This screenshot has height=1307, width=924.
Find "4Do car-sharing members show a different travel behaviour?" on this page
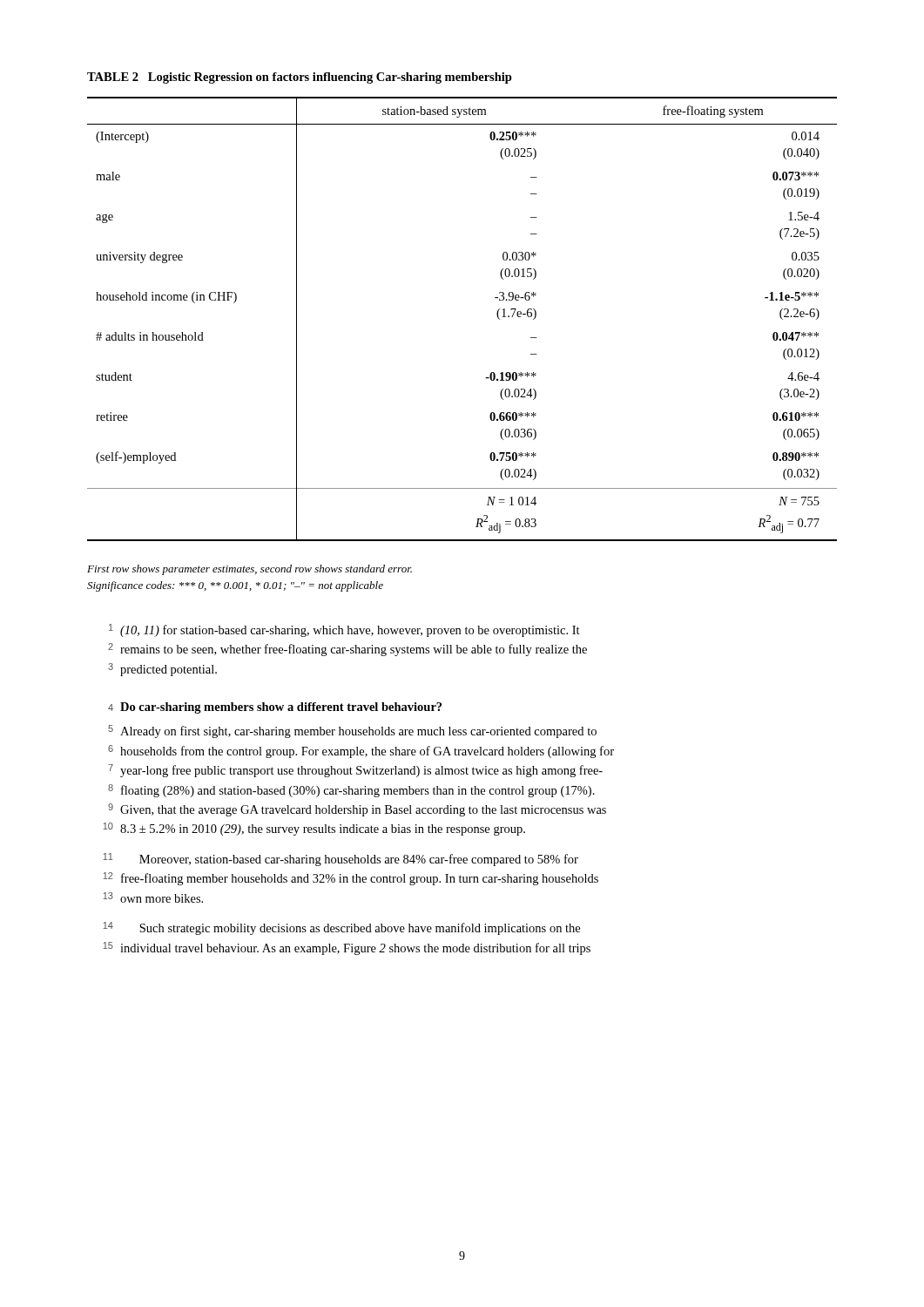pos(265,707)
